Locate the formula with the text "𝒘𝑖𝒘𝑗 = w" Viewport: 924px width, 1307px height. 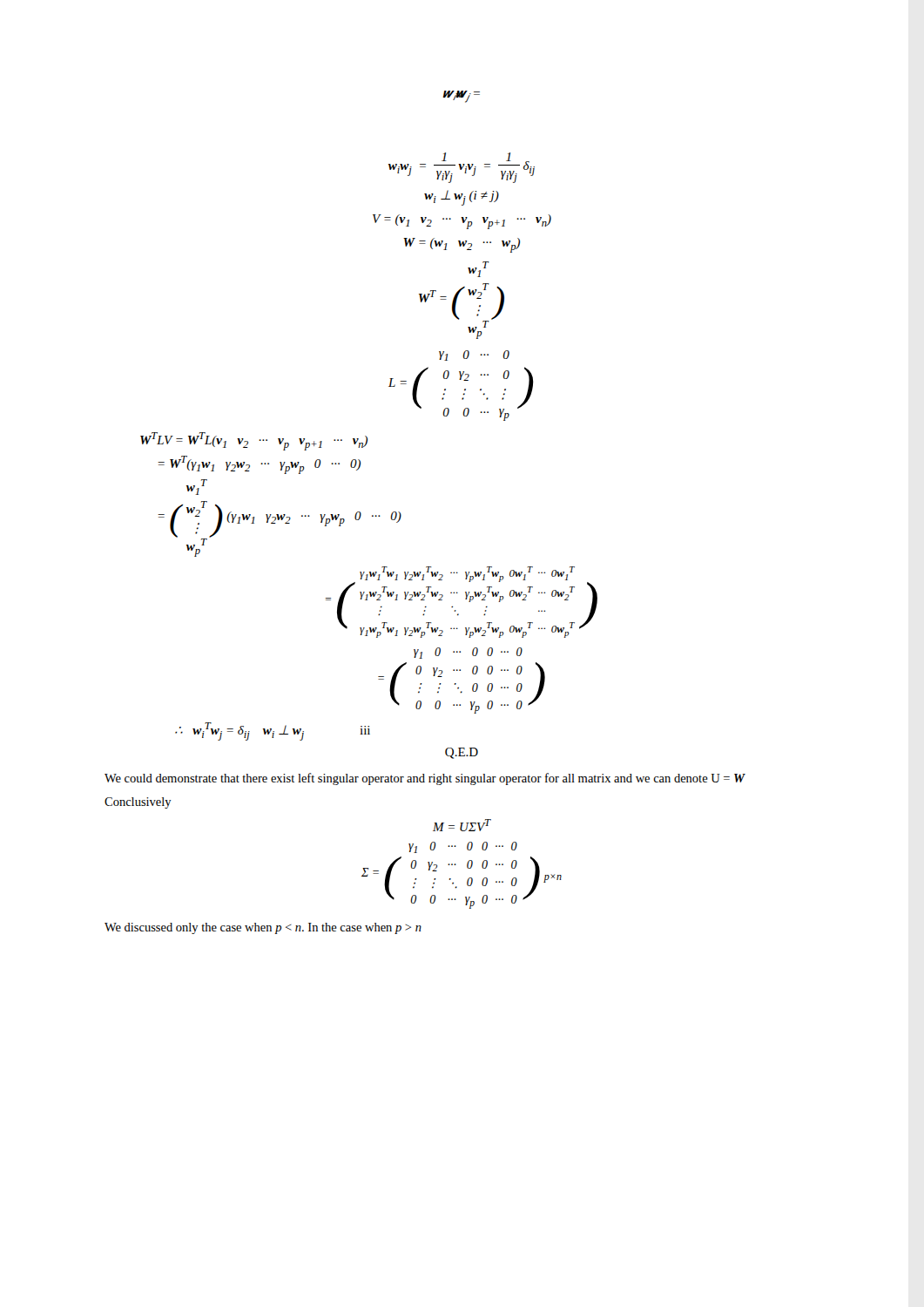click(462, 100)
